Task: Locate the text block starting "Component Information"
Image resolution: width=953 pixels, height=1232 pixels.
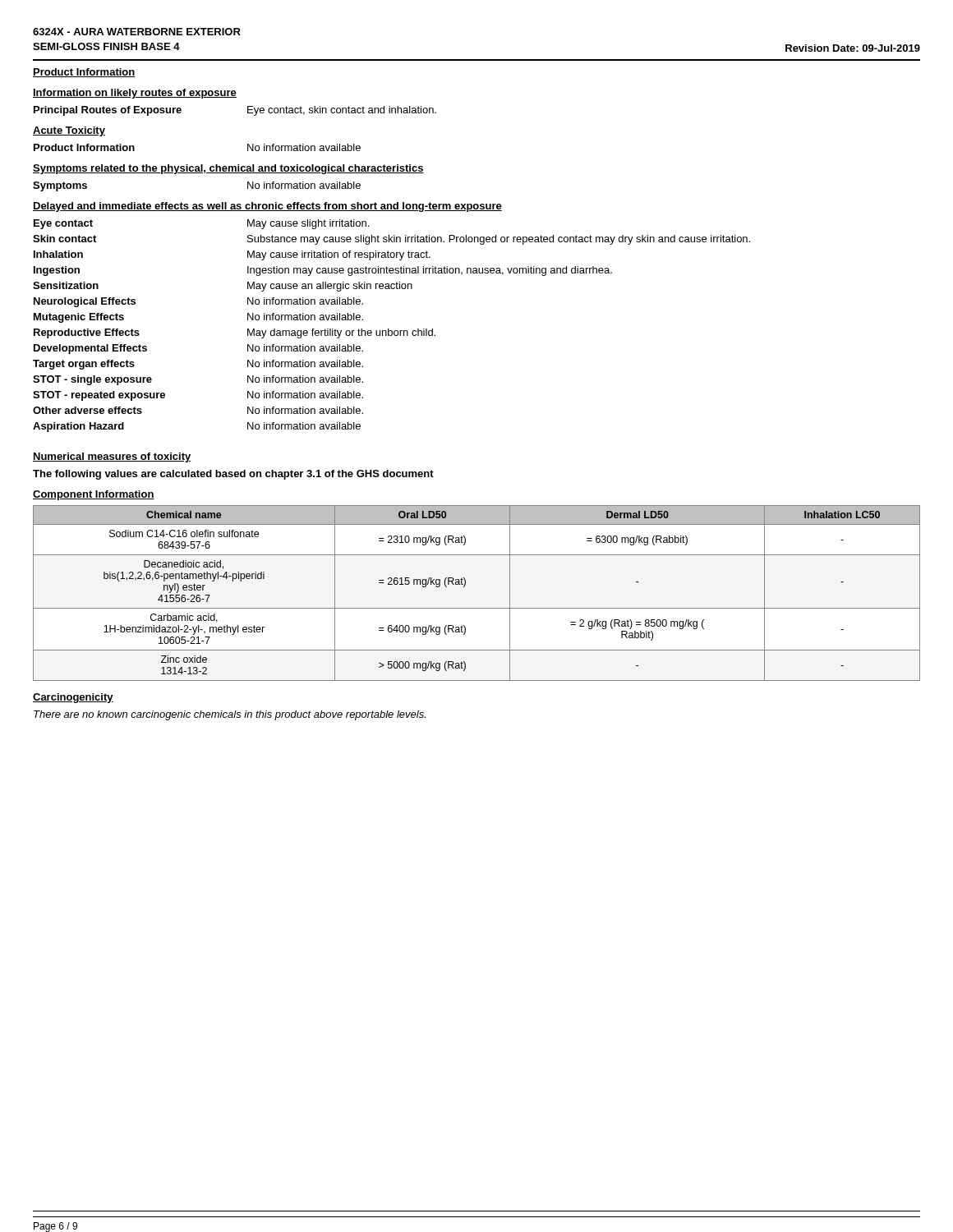Action: [93, 494]
